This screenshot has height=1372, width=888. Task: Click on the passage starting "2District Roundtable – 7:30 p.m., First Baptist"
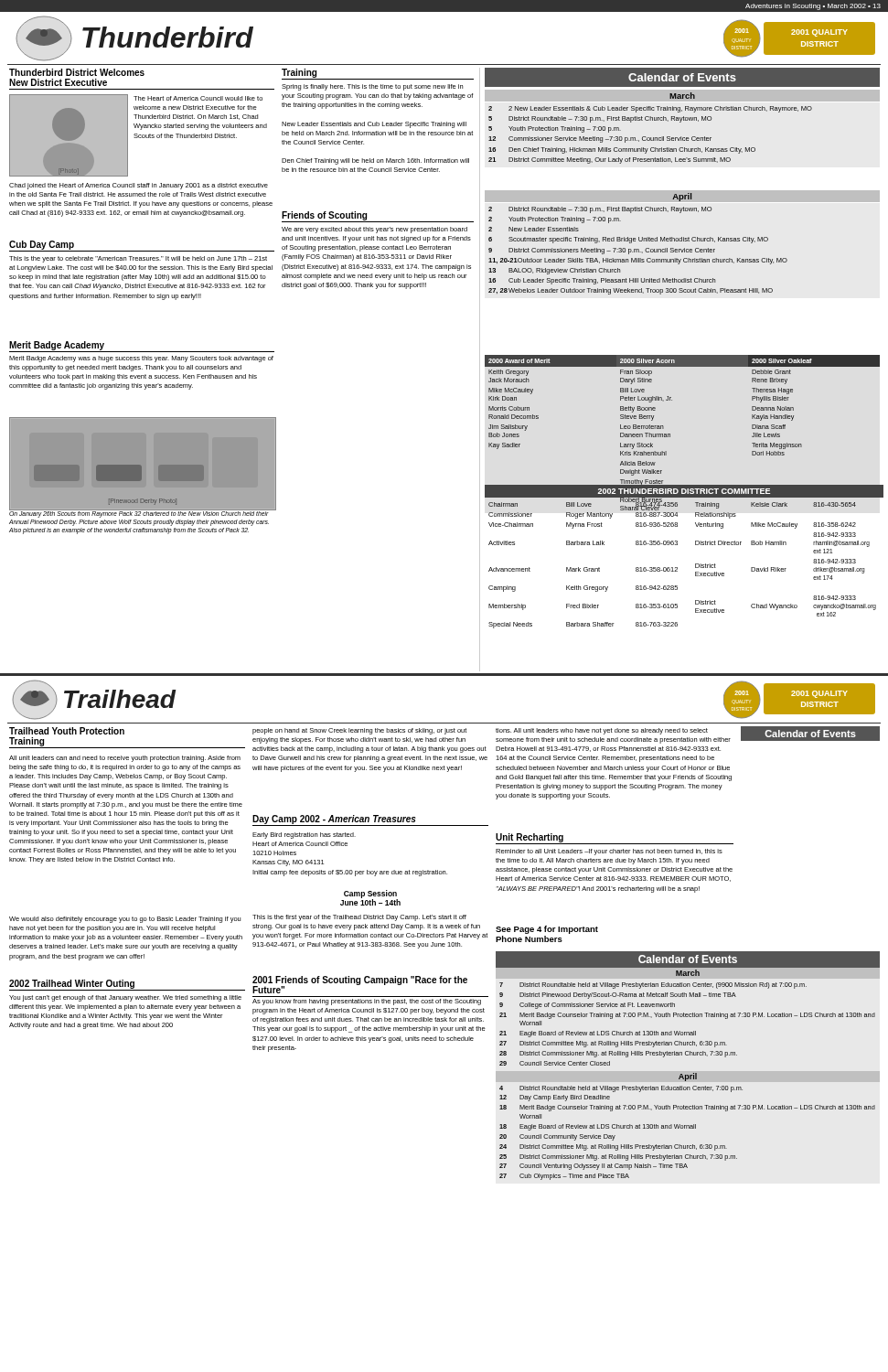[x=600, y=210]
